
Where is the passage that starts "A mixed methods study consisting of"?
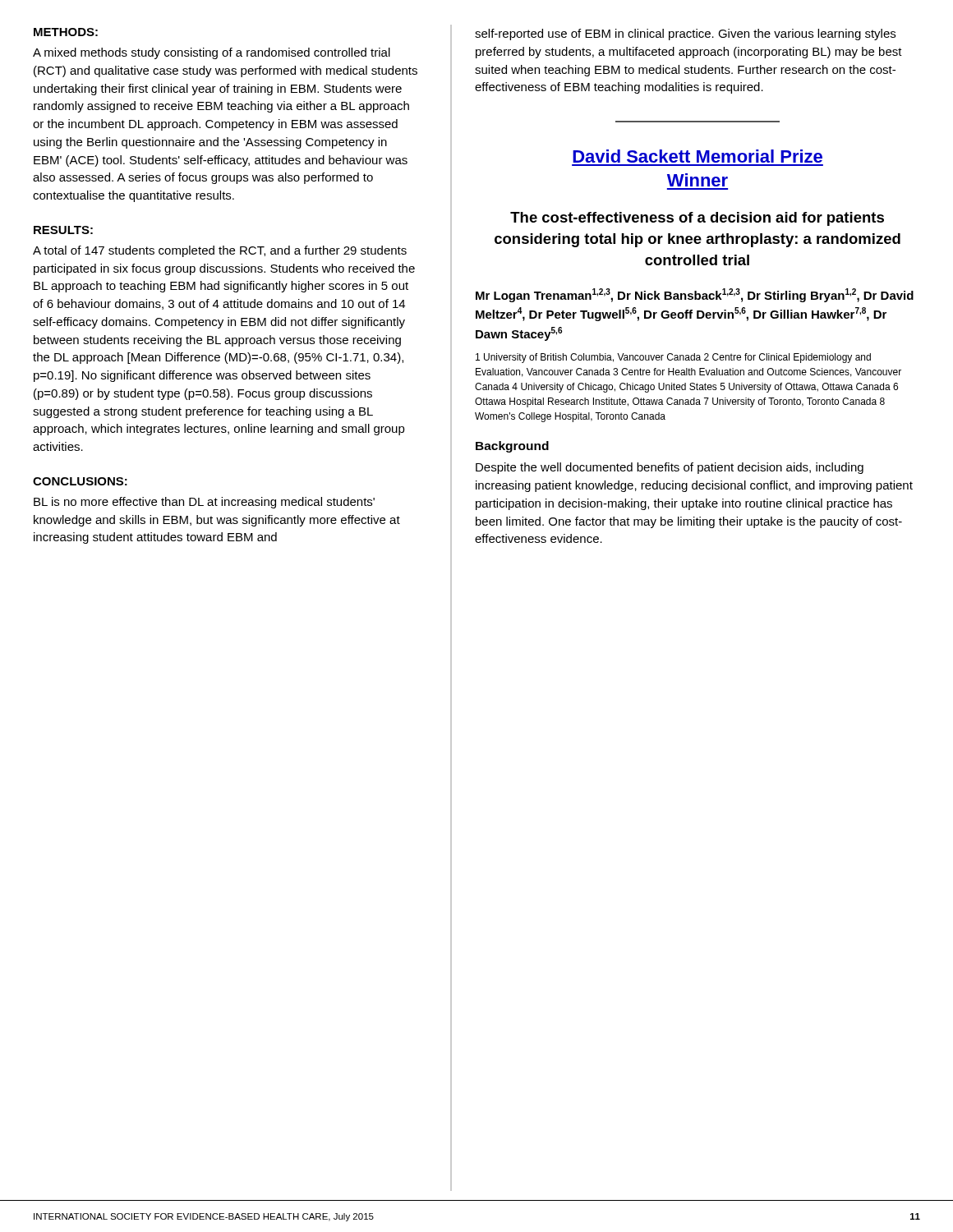coord(225,124)
